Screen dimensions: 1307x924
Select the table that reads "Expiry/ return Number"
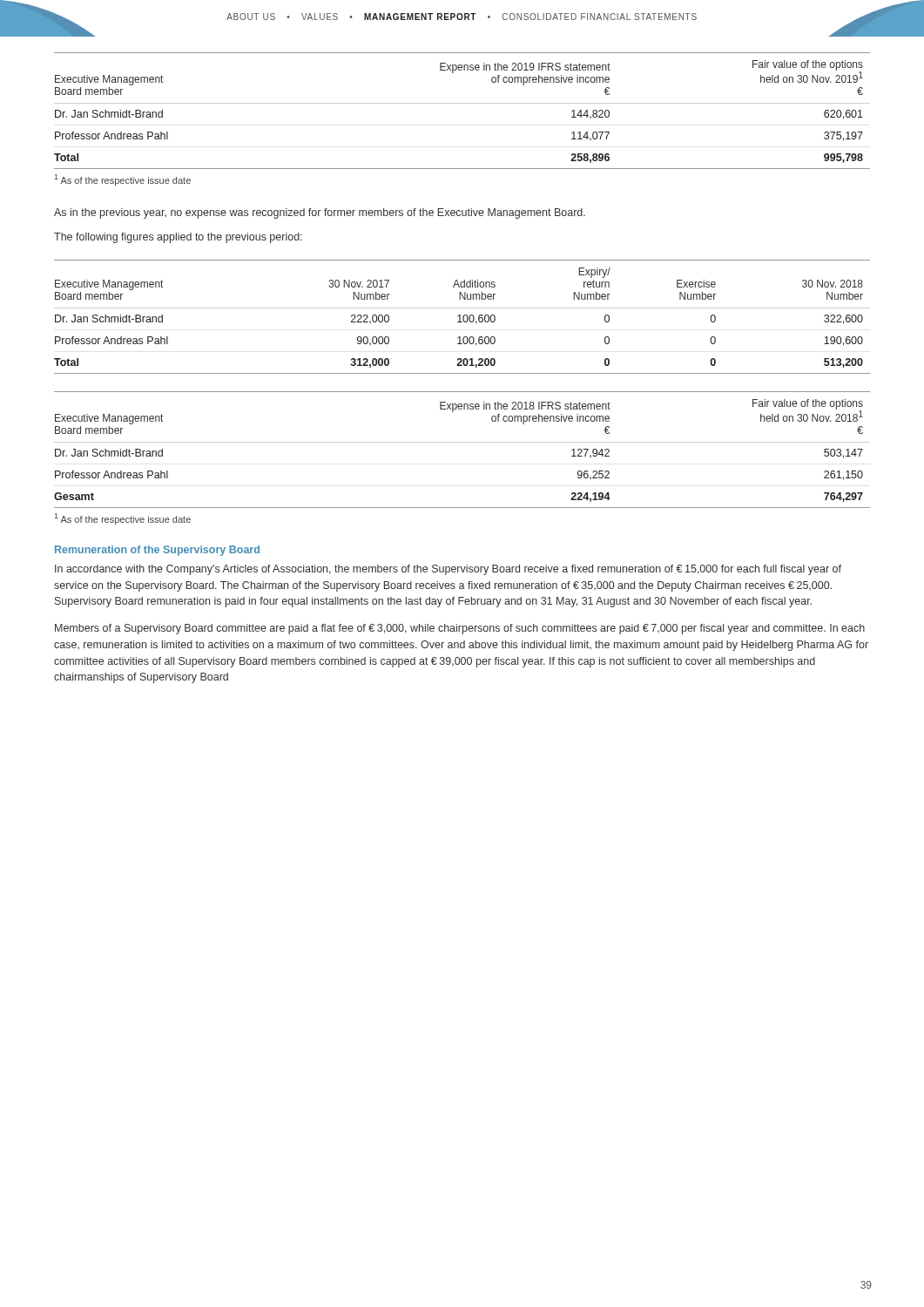462,317
